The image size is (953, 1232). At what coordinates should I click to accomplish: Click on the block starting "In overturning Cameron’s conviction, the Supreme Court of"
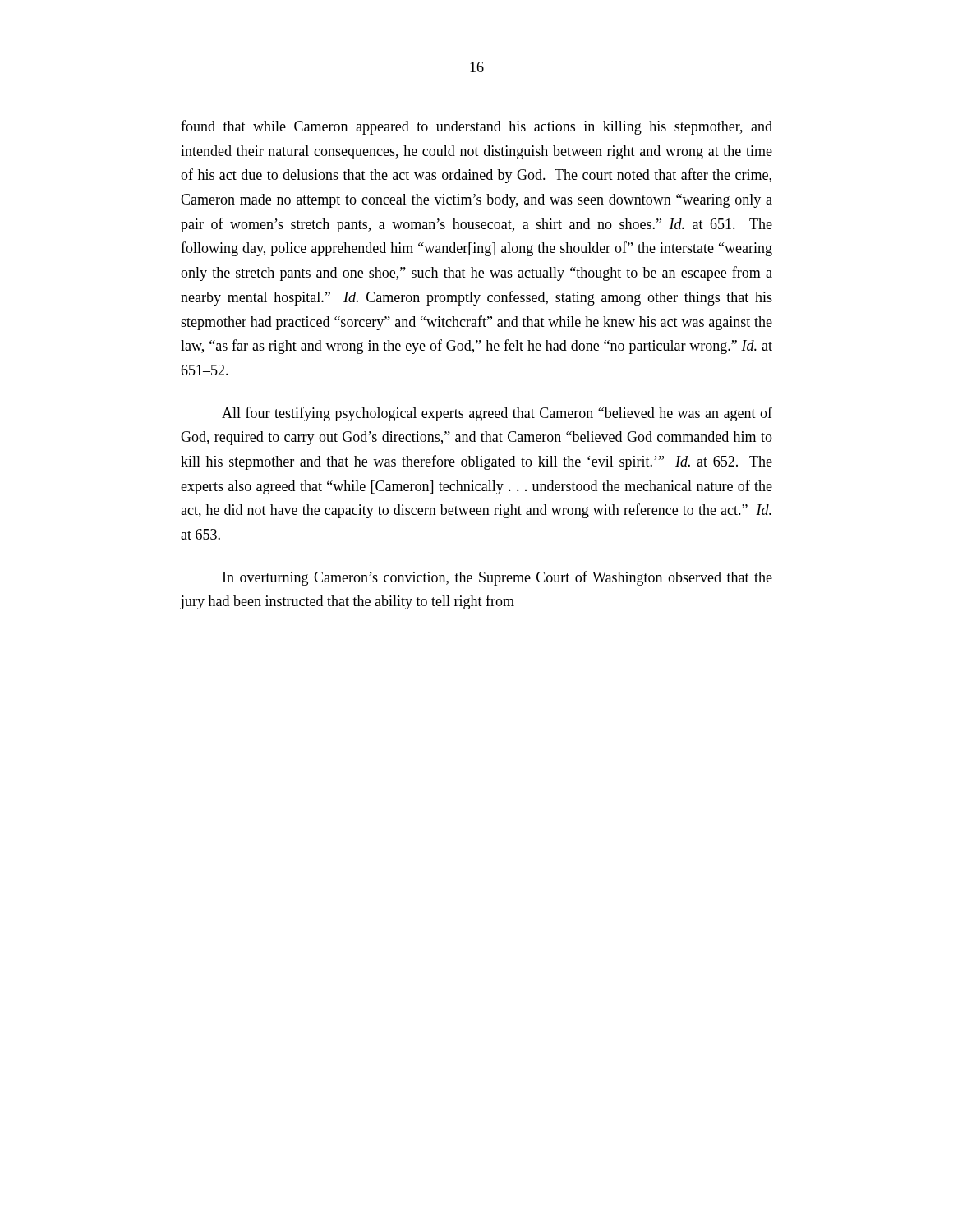476,589
